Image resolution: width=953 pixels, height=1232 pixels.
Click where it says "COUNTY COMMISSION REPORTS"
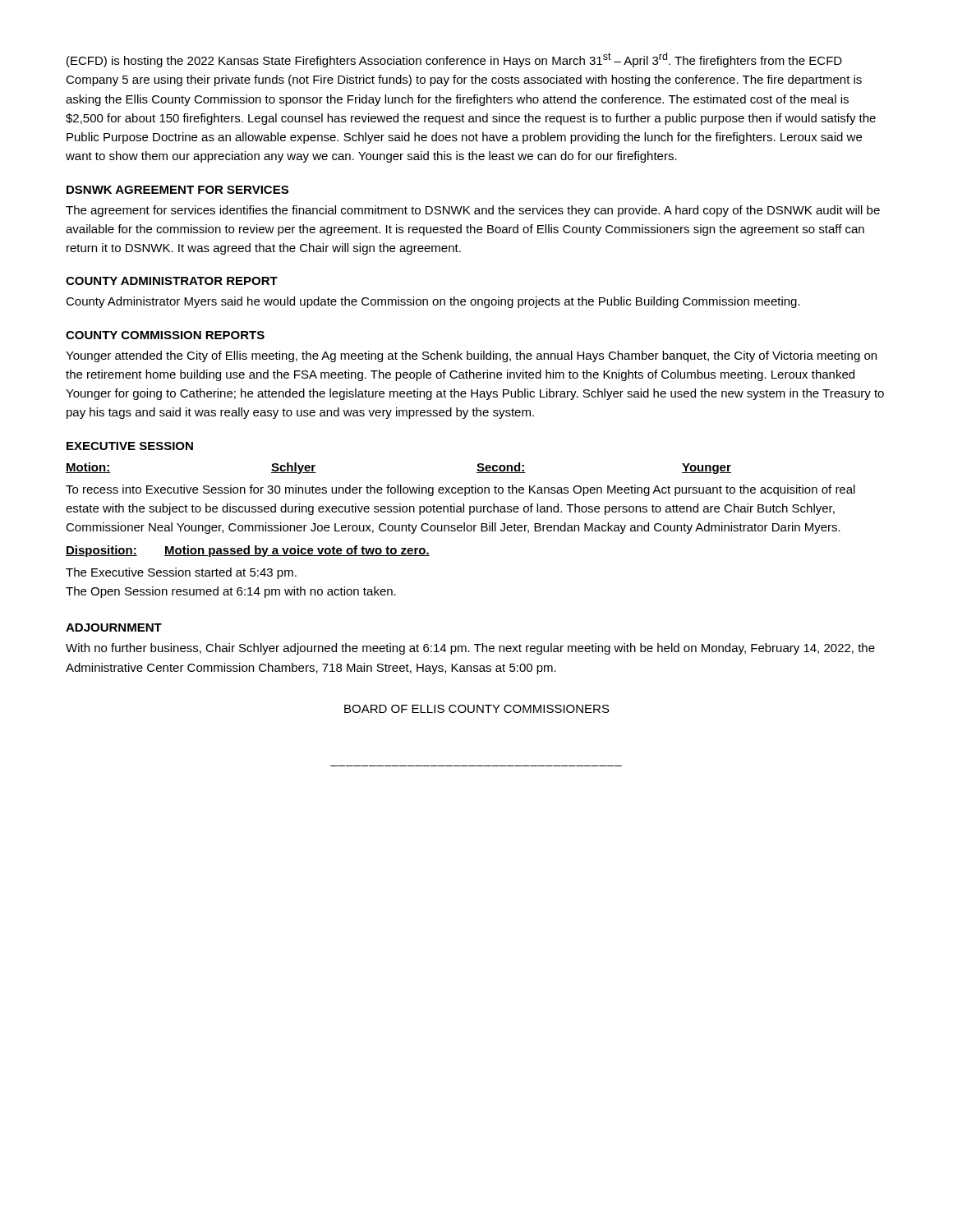(x=165, y=334)
